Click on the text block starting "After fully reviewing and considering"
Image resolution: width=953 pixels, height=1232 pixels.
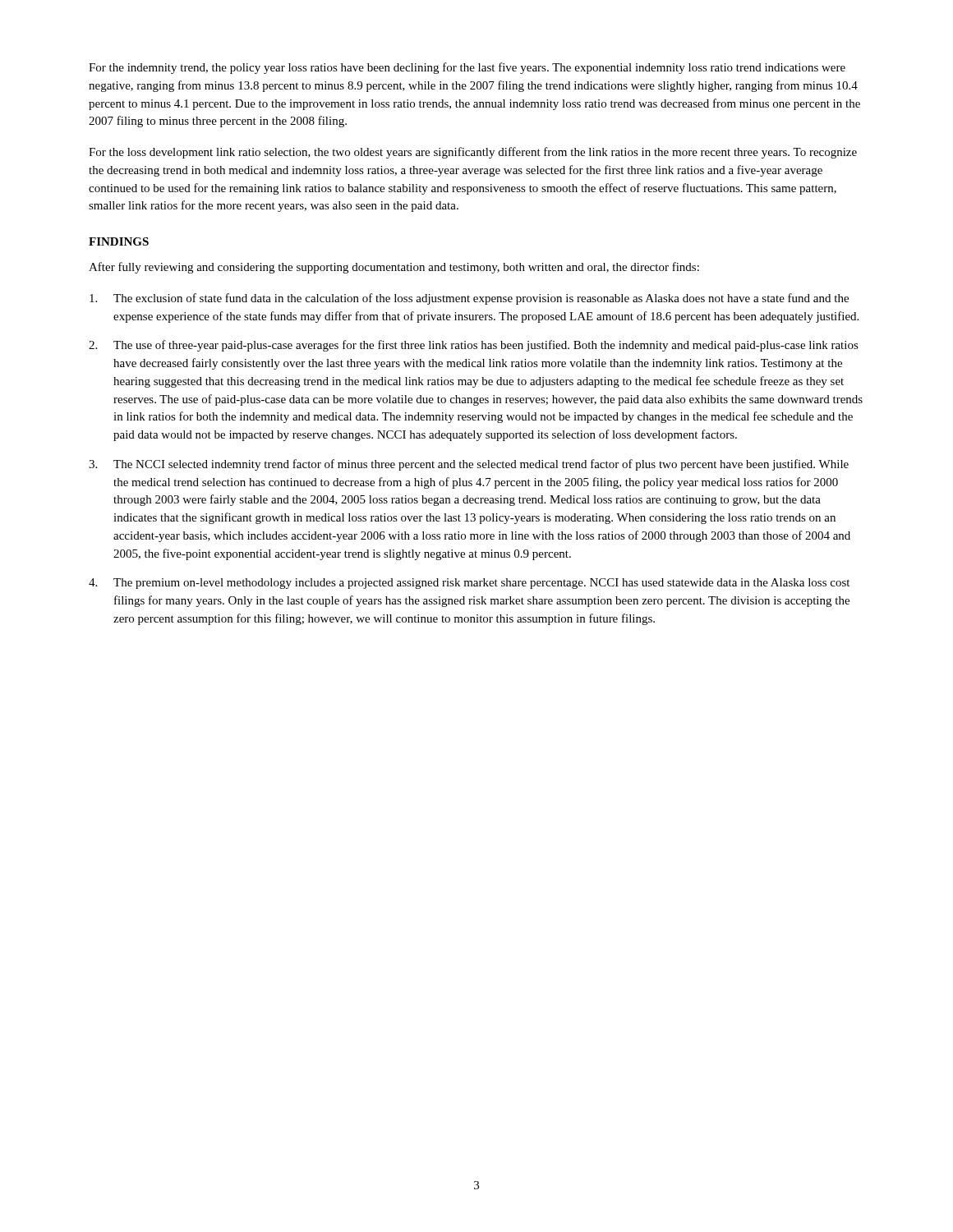tap(394, 267)
